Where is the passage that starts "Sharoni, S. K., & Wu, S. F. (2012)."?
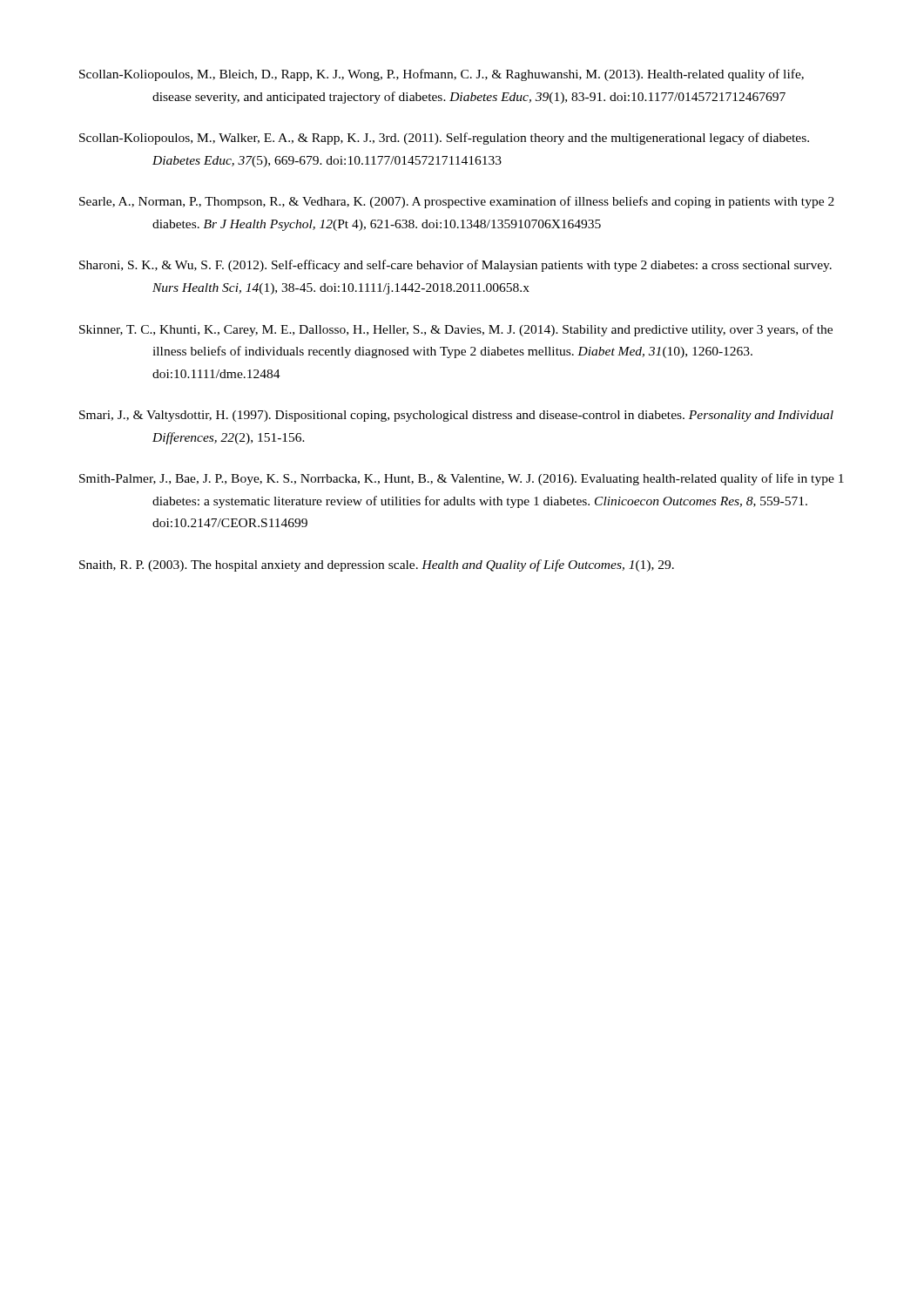924x1307 pixels. 455,276
